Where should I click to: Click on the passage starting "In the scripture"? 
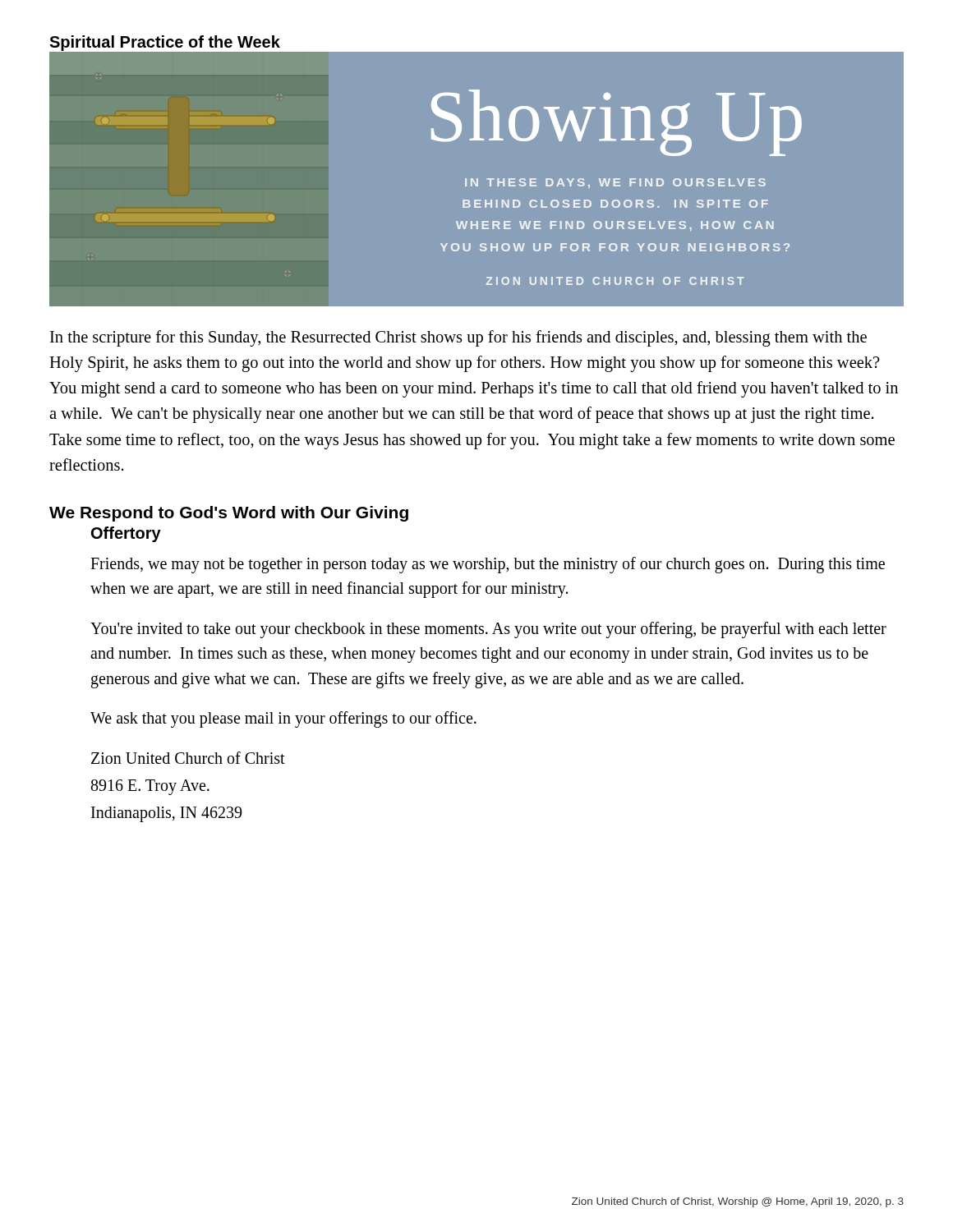pos(474,401)
